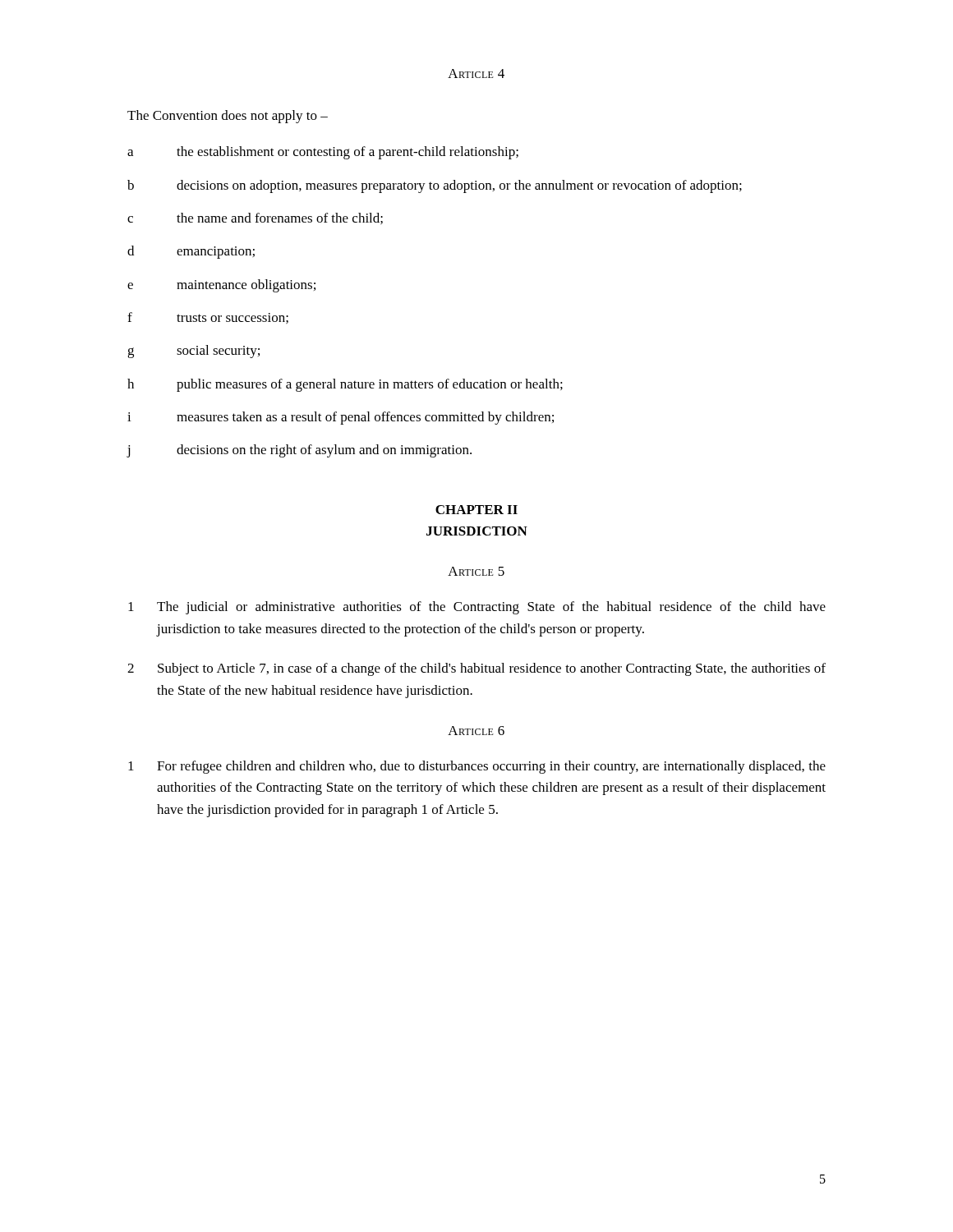The height and width of the screenshot is (1232, 953).
Task: Locate the block starting "j decisions on the right of asylum"
Action: (476, 451)
